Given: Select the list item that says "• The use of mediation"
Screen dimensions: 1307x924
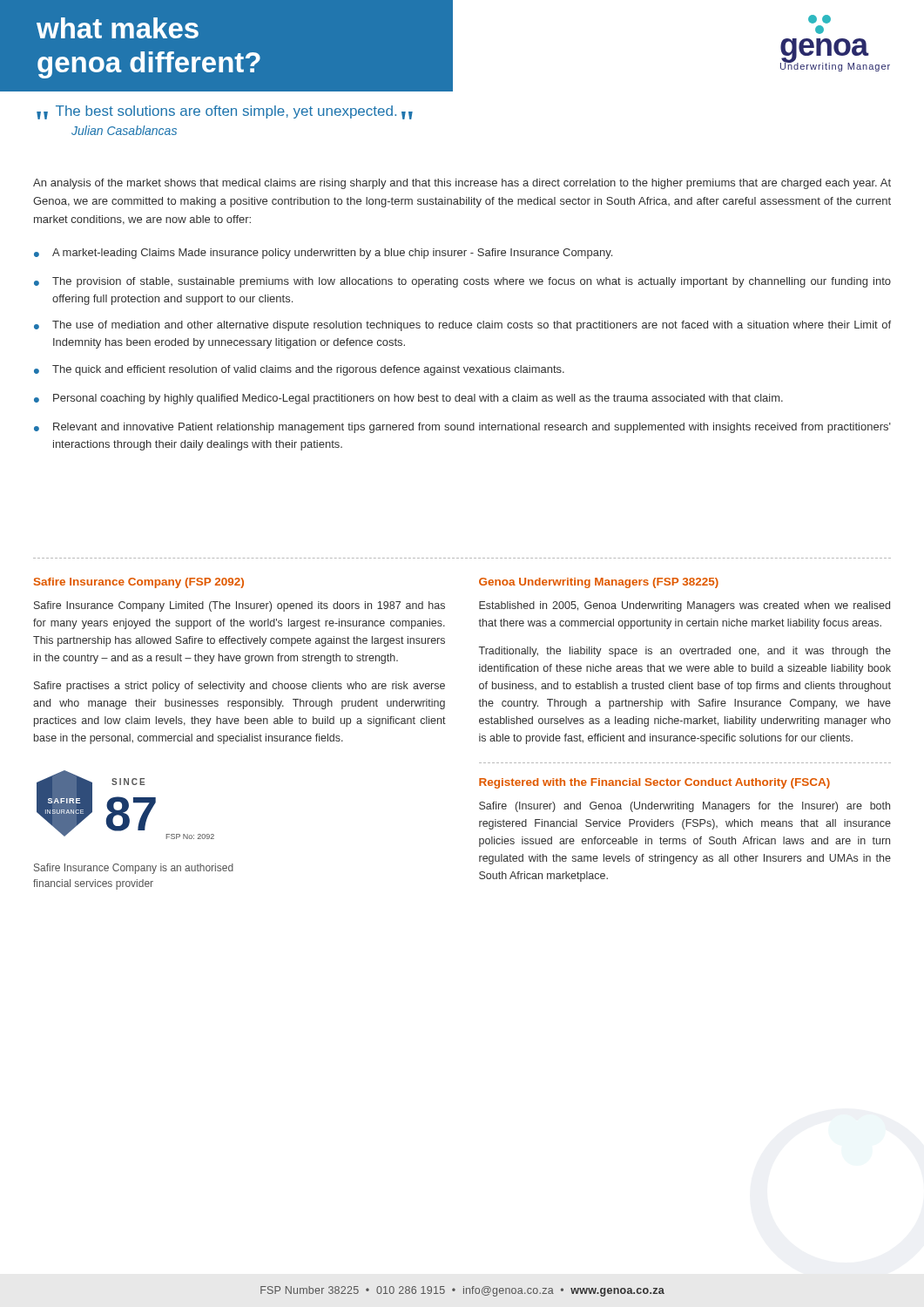Looking at the screenshot, I should click(x=462, y=334).
